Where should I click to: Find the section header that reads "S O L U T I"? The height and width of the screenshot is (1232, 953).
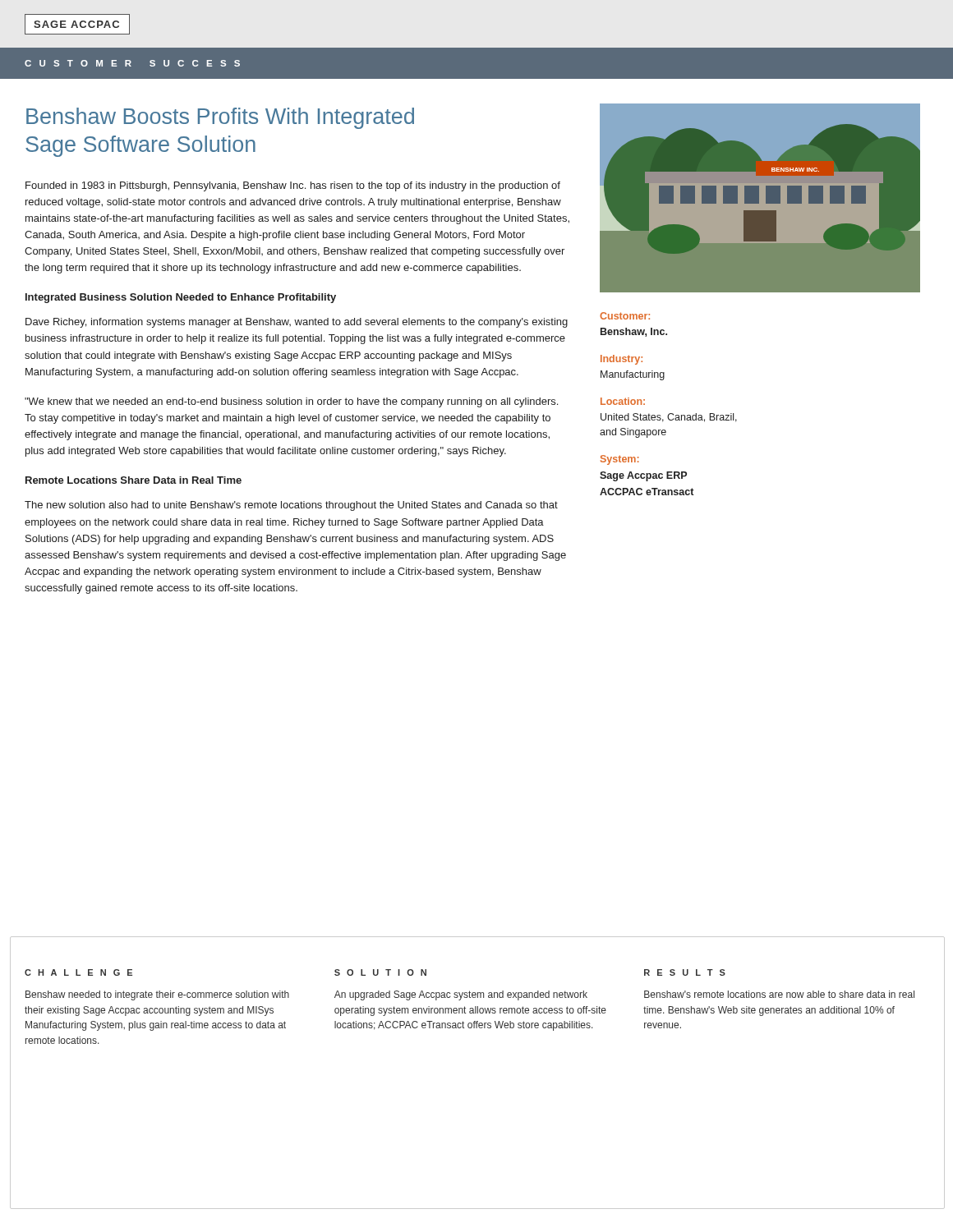[x=476, y=1000]
